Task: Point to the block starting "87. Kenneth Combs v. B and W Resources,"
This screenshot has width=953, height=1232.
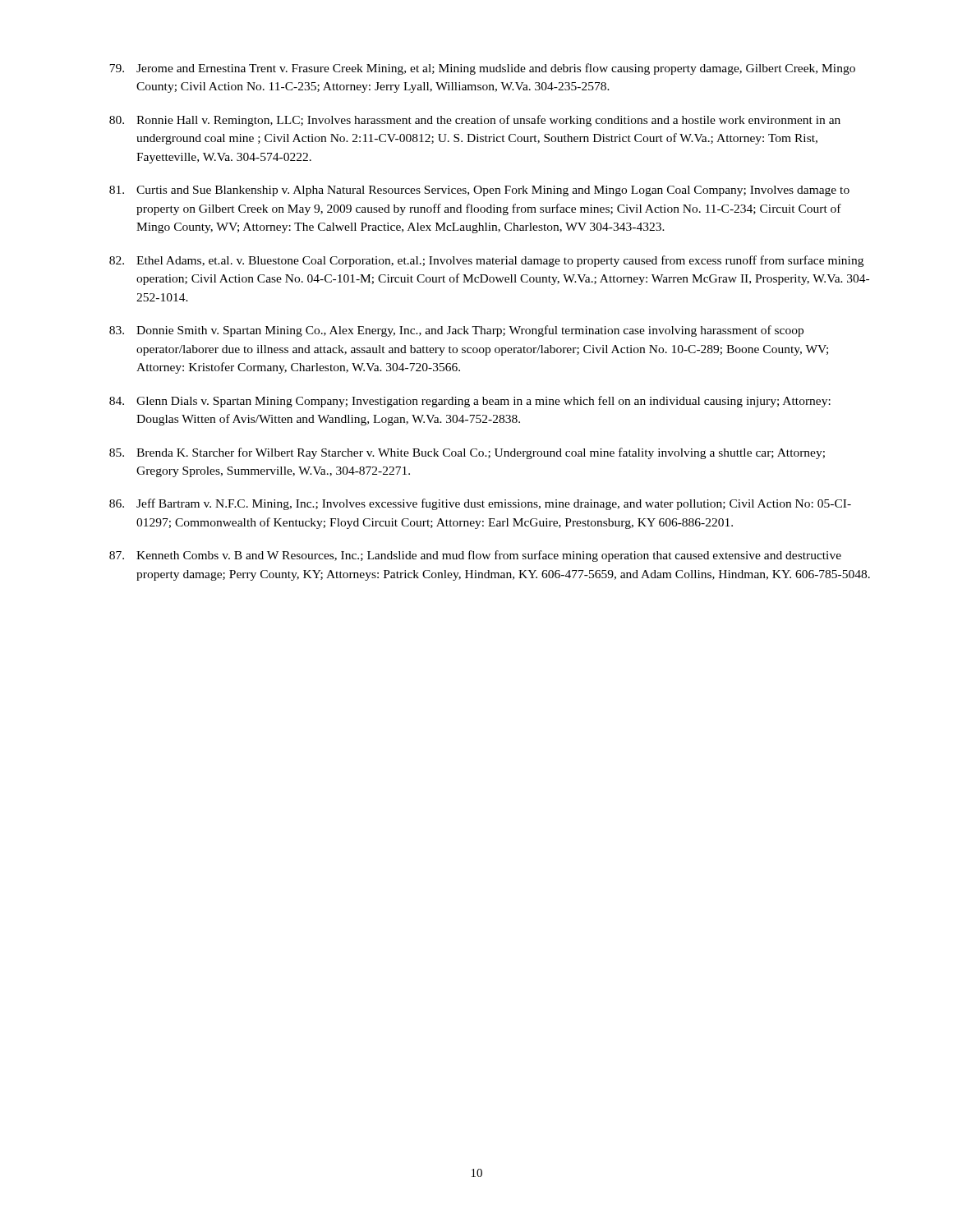Action: pyautogui.click(x=476, y=565)
